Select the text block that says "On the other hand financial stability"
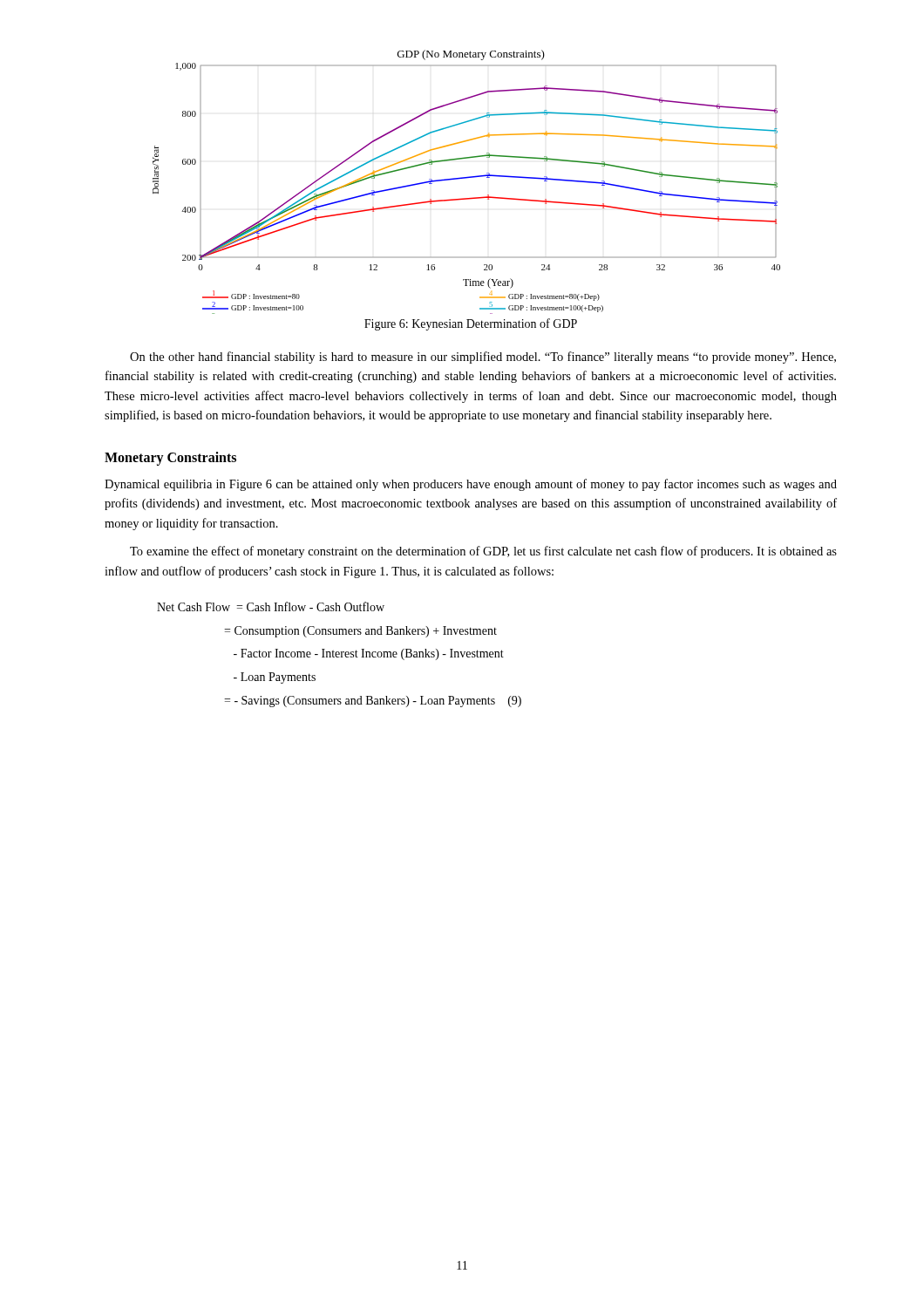The image size is (924, 1308). coord(471,386)
